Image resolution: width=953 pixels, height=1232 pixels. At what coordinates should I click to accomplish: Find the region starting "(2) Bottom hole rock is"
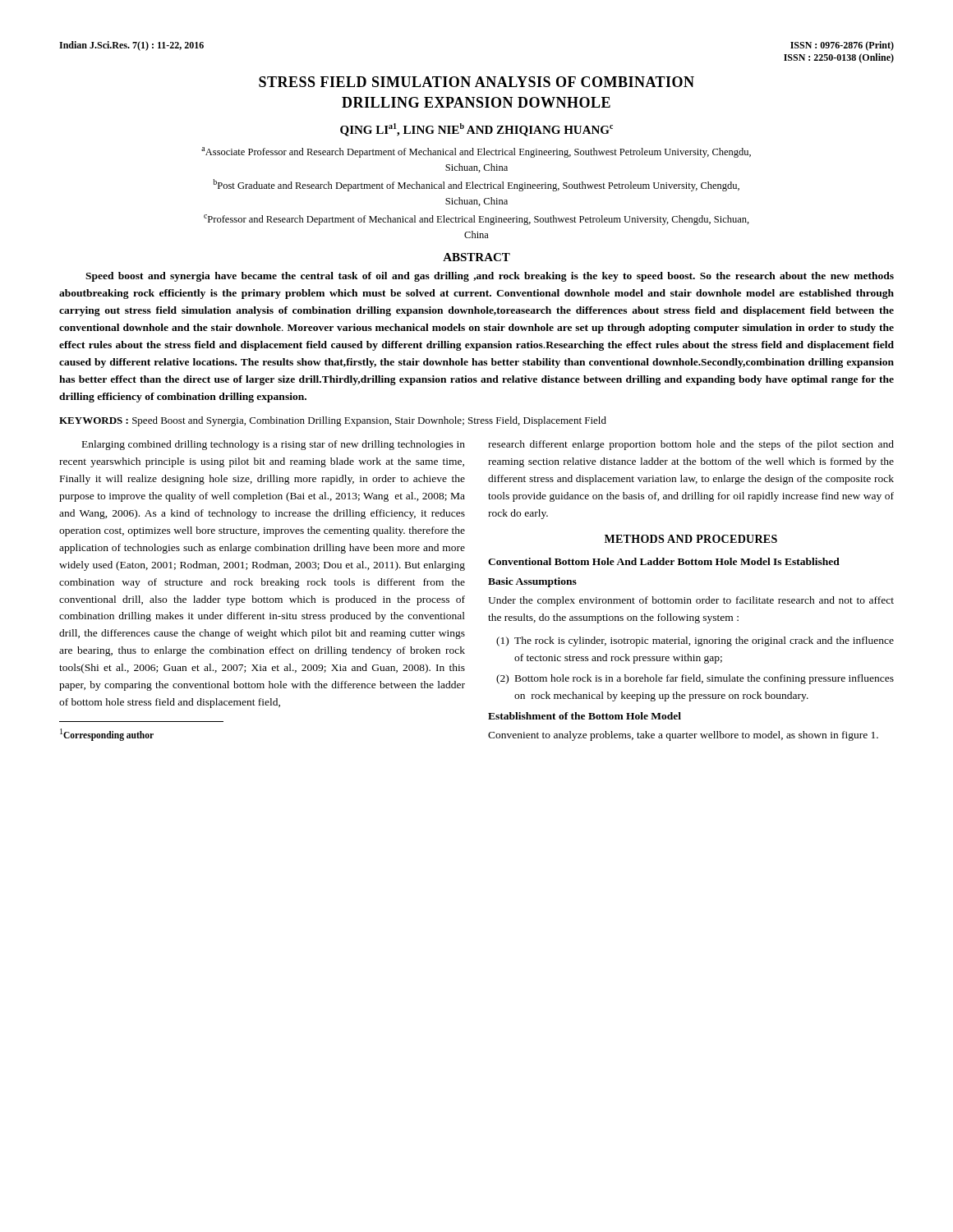(x=695, y=687)
